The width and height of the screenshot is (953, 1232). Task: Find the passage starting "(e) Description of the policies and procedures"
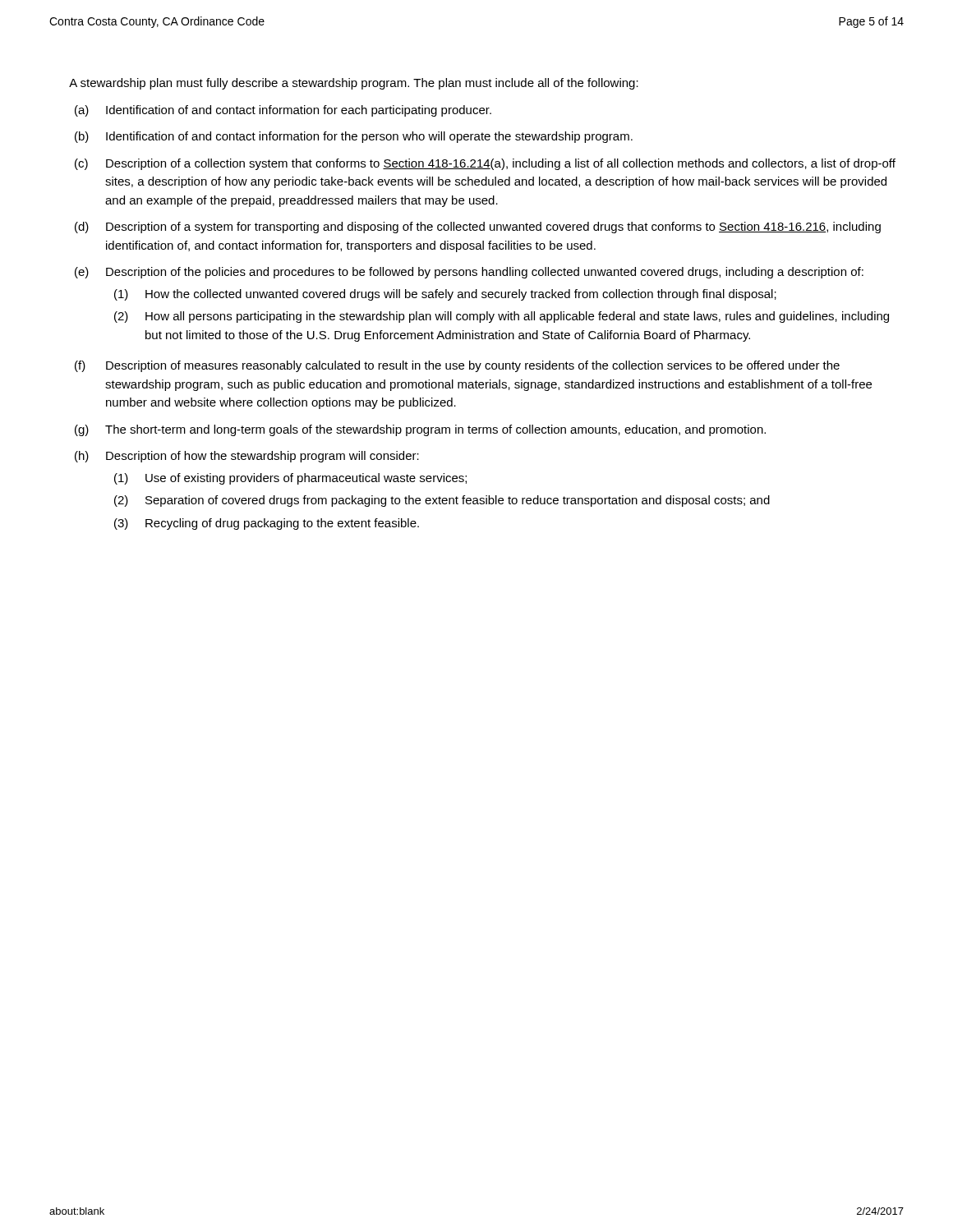489,306
